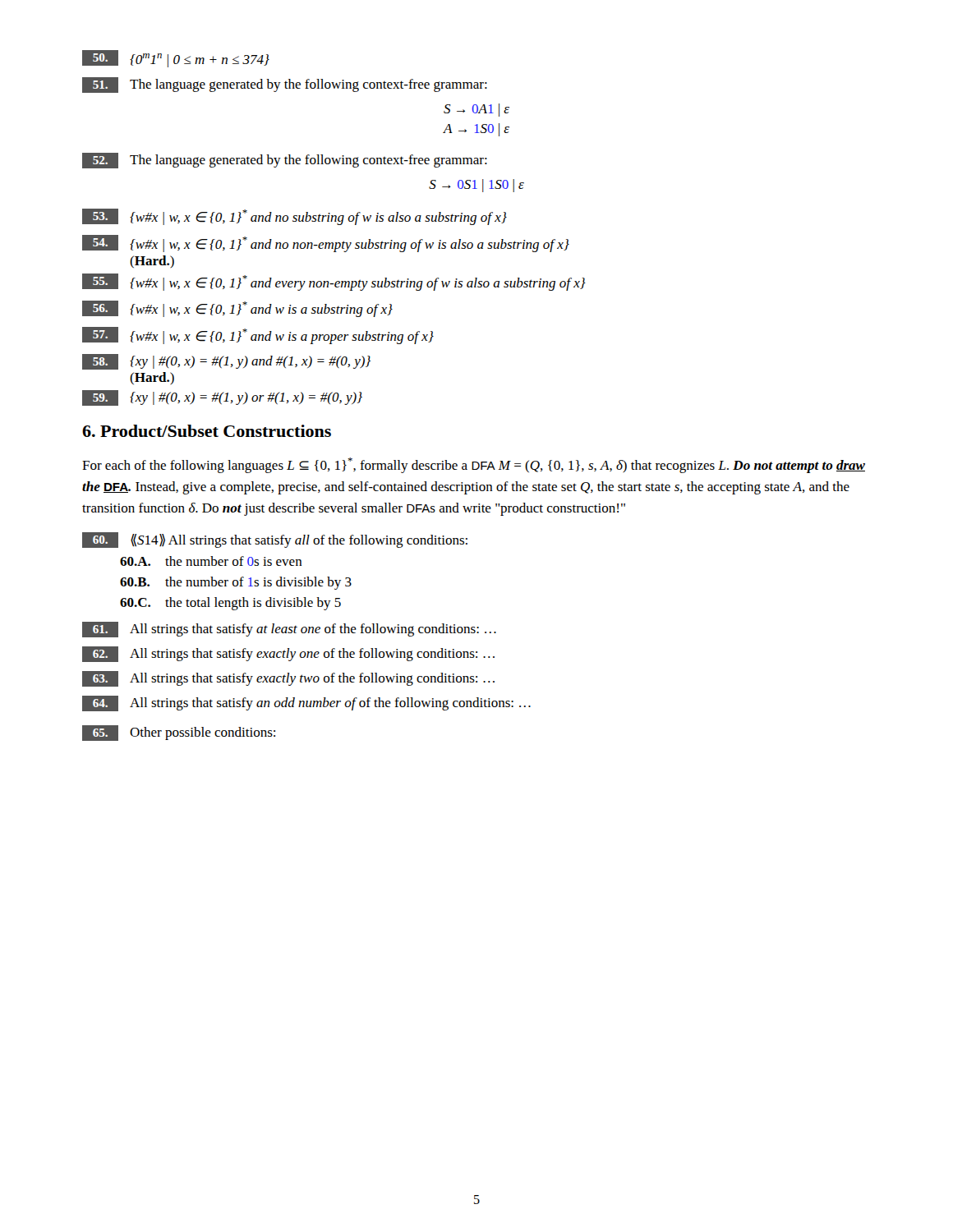Screen dimensions: 1232x953
Task: Select the list item that reads "53. {w#x |"
Action: (476, 217)
